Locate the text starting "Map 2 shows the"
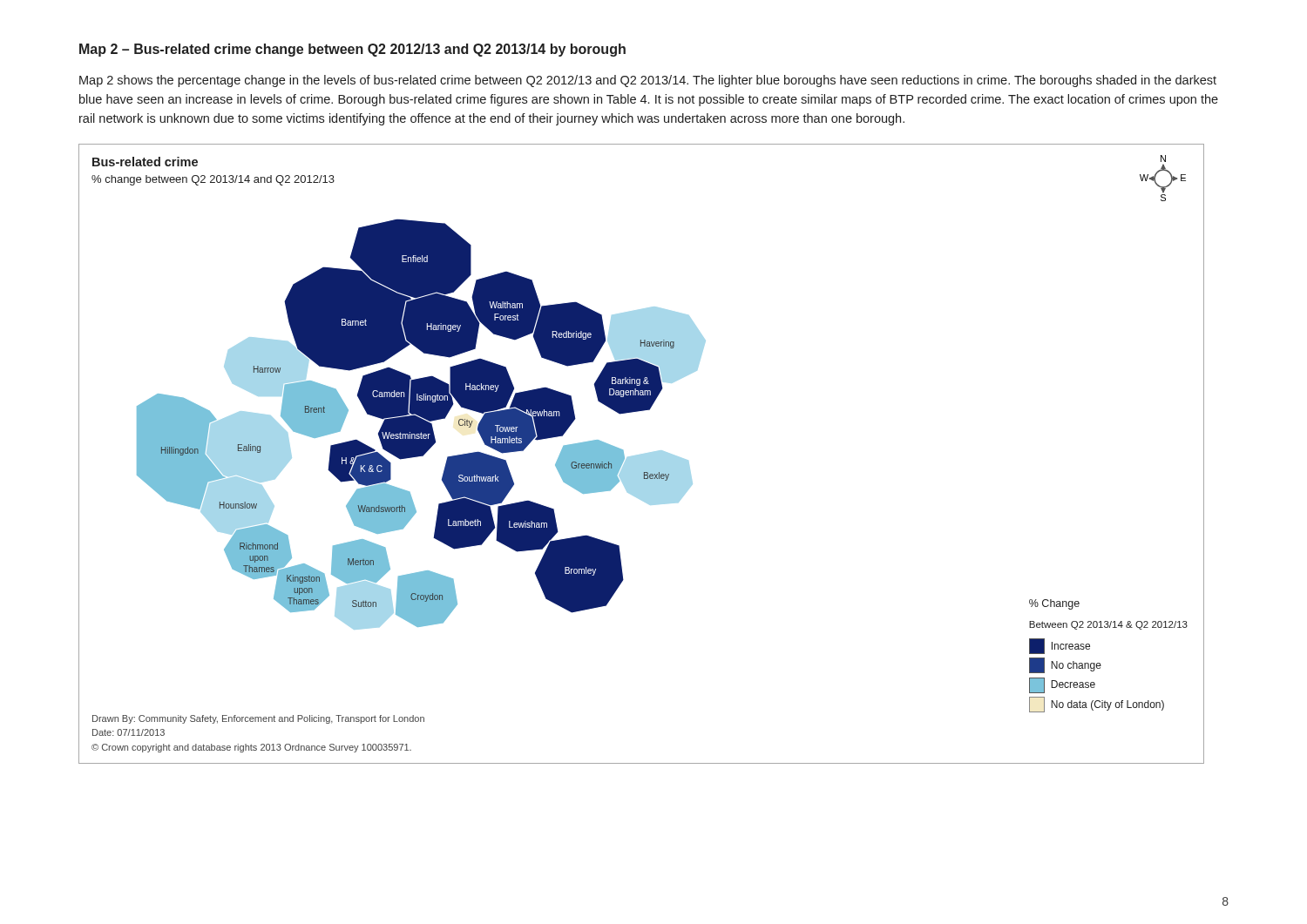The width and height of the screenshot is (1307, 924). pyautogui.click(x=648, y=99)
